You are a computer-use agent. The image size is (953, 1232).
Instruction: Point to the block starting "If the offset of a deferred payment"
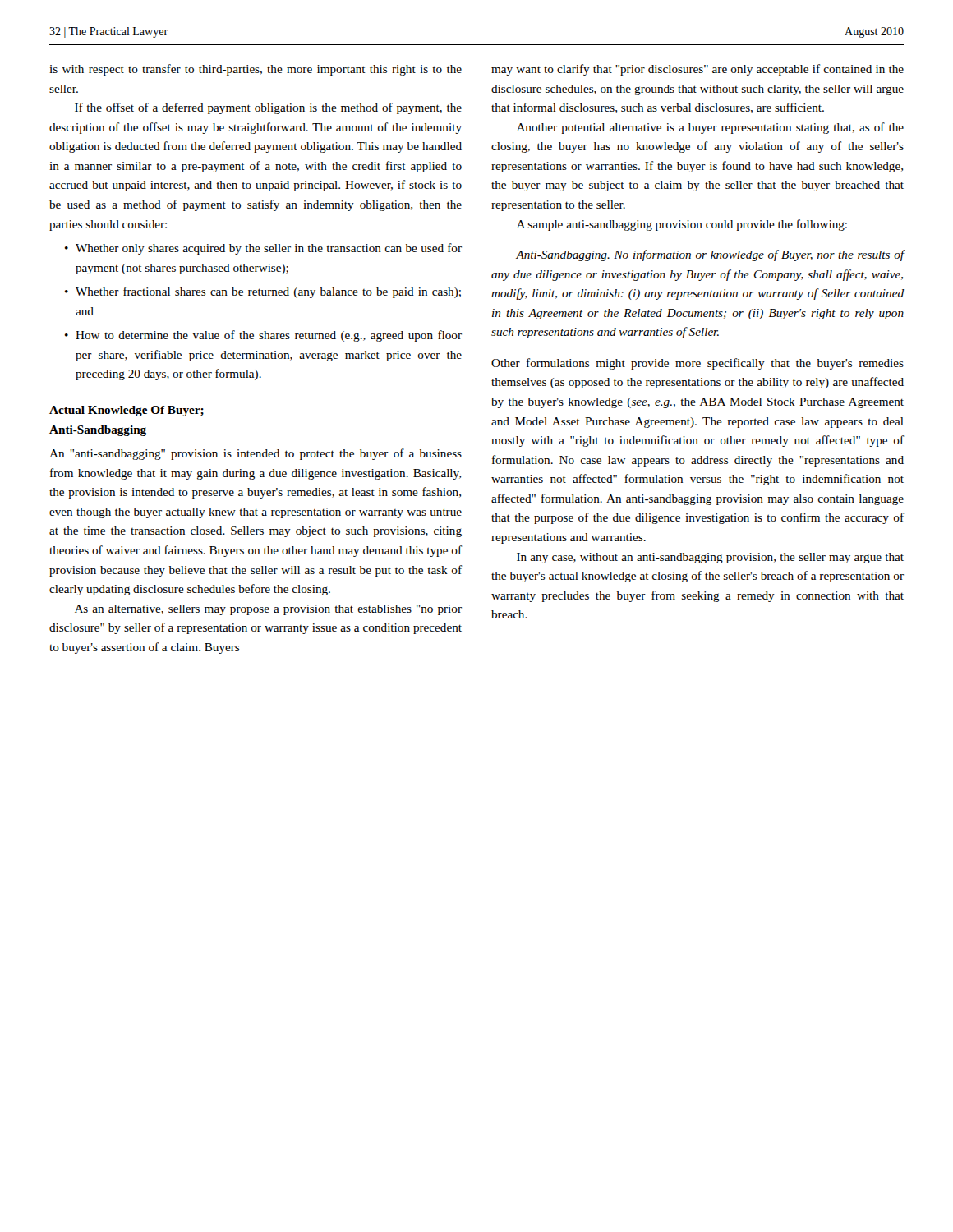(255, 166)
